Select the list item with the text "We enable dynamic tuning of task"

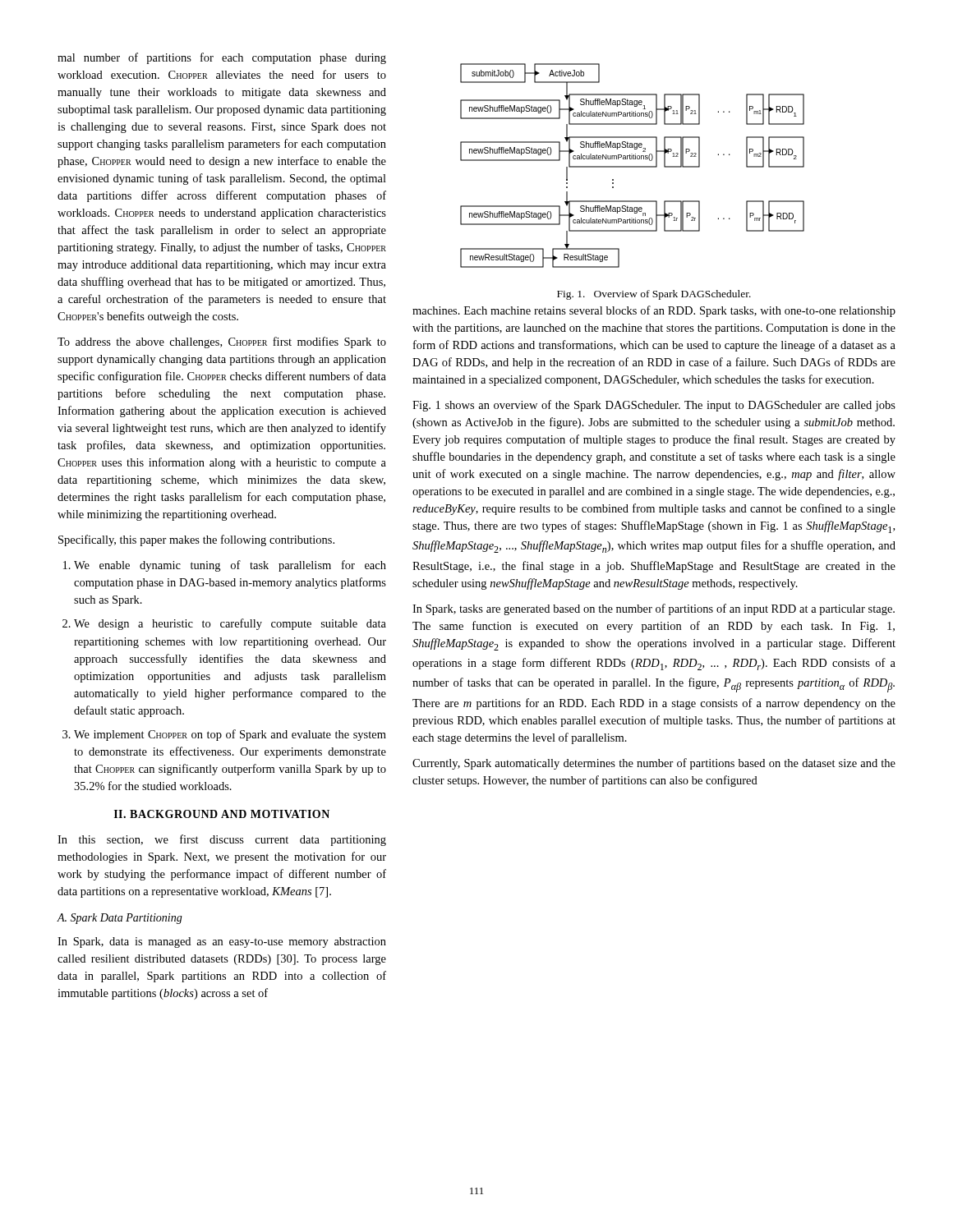pyautogui.click(x=230, y=583)
